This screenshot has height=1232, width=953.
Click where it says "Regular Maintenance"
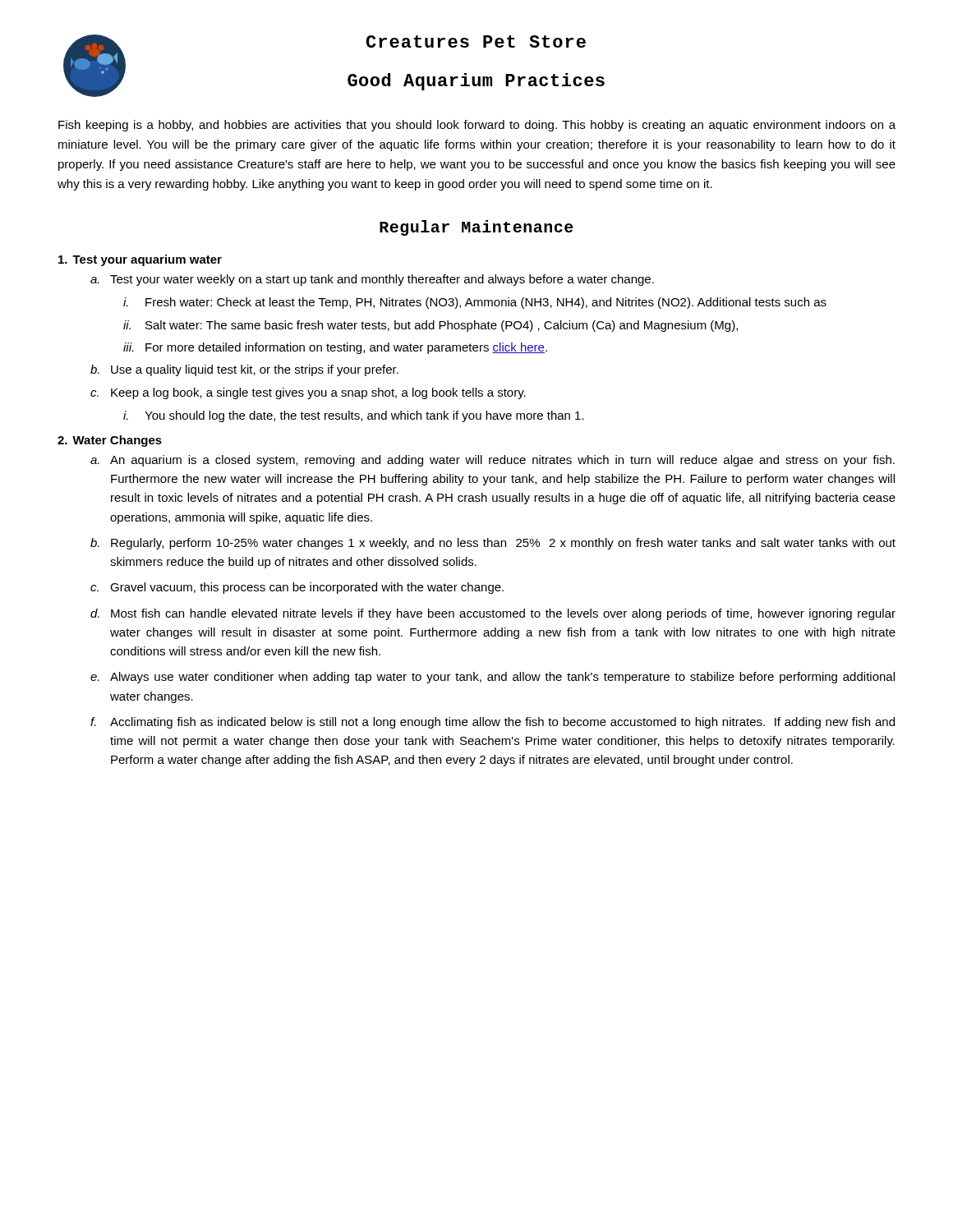476,228
